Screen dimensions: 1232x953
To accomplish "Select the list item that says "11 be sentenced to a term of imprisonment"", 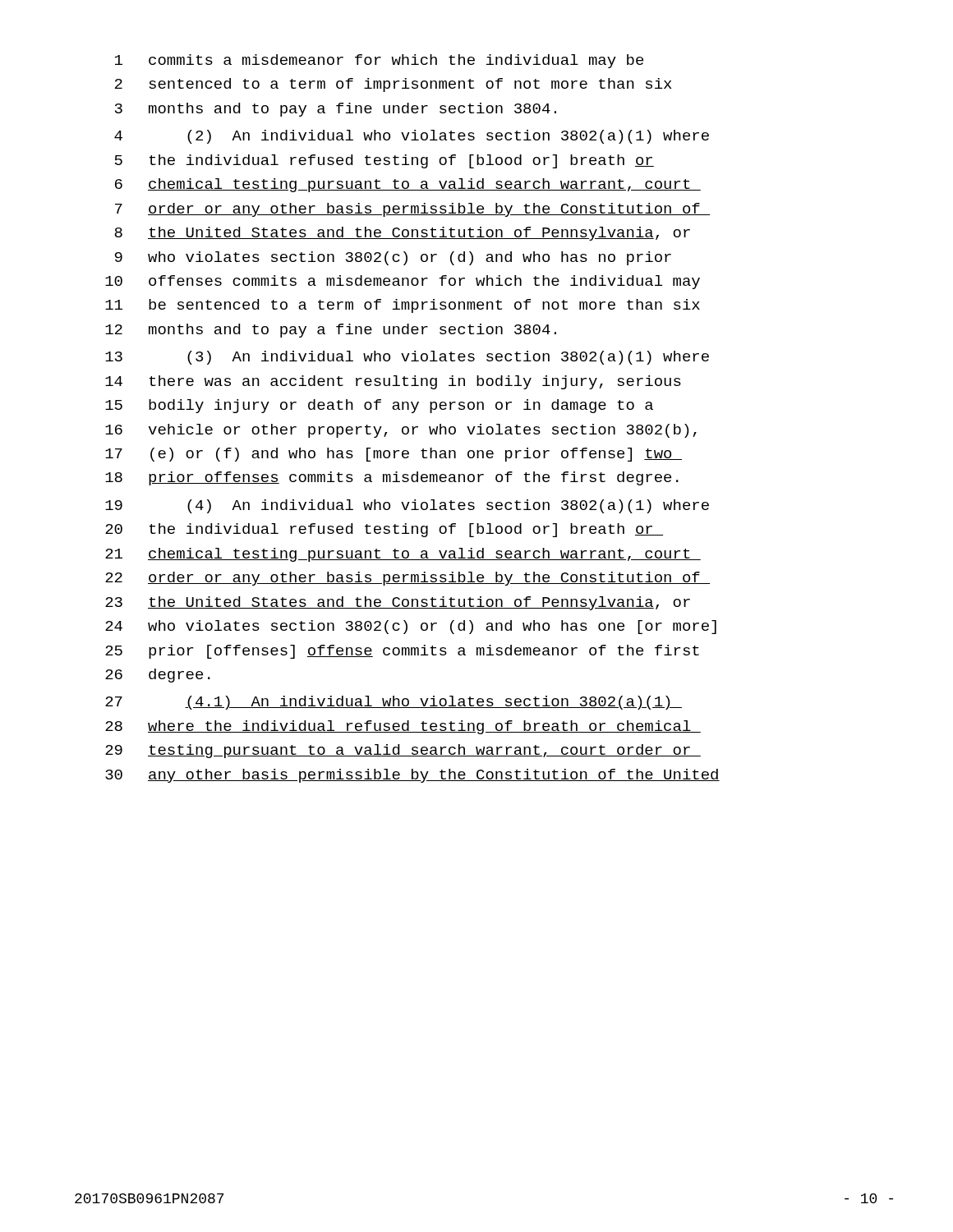I will 485,306.
